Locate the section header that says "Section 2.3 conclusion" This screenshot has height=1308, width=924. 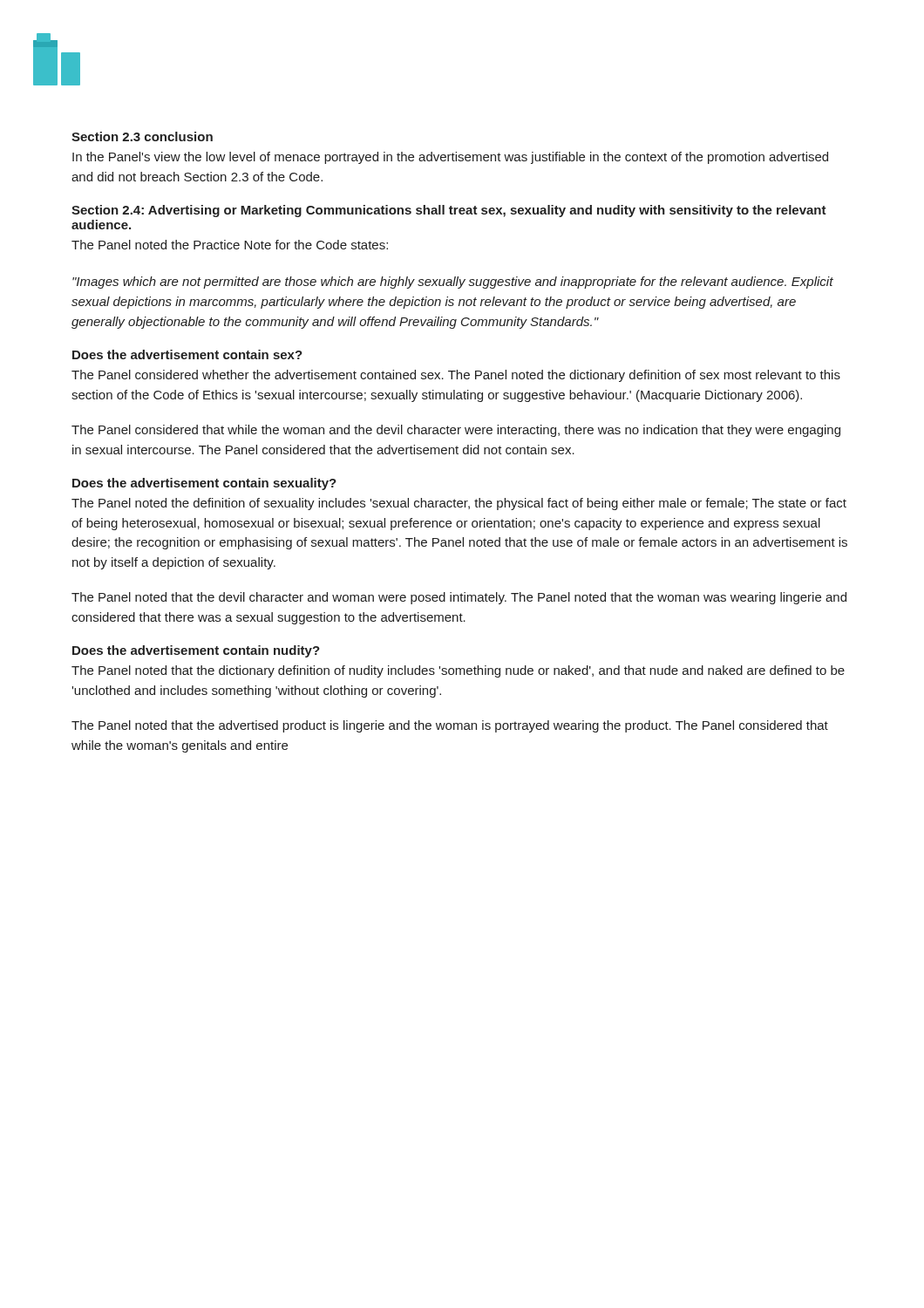142,136
